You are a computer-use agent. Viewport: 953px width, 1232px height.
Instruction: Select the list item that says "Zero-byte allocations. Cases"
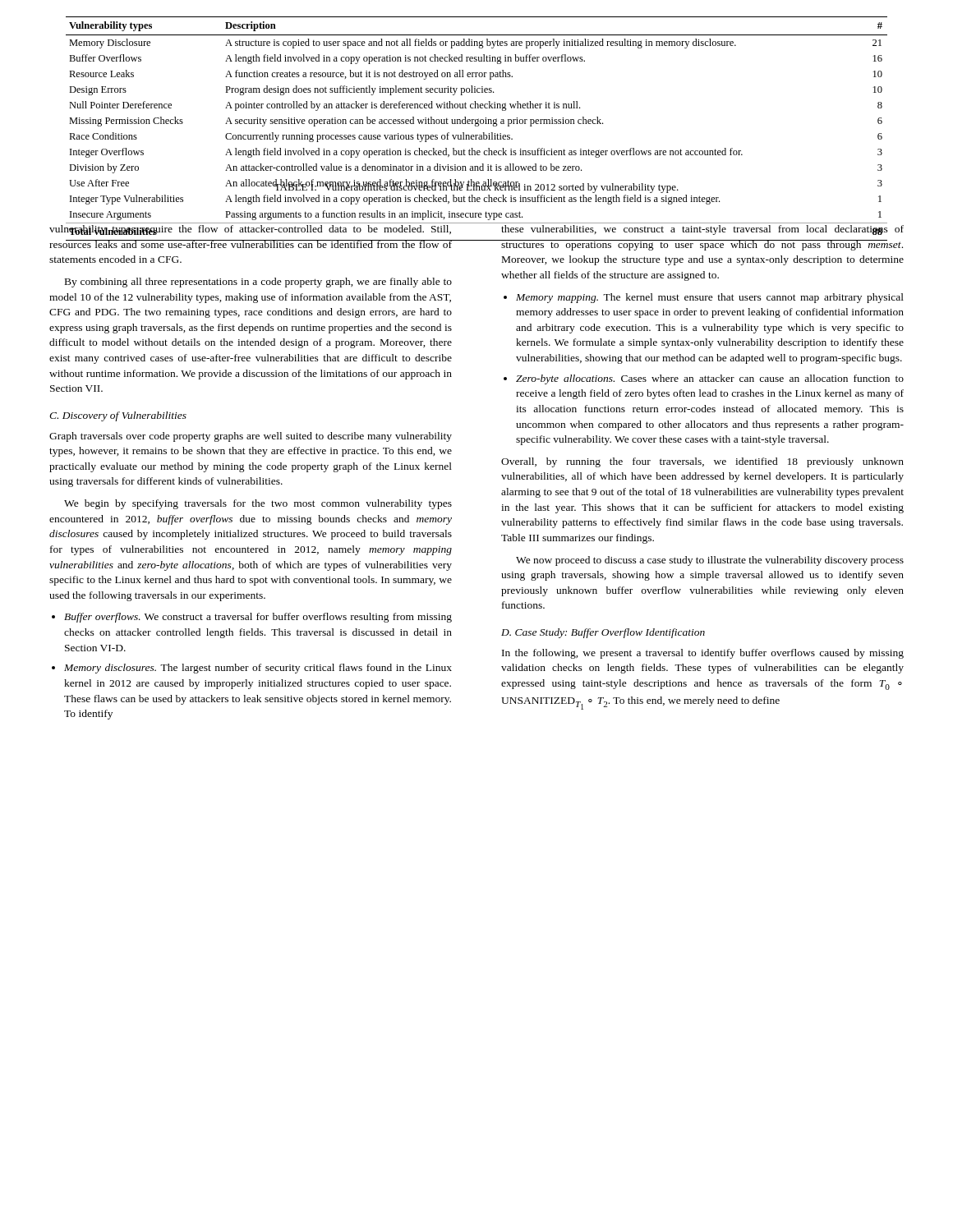710,409
